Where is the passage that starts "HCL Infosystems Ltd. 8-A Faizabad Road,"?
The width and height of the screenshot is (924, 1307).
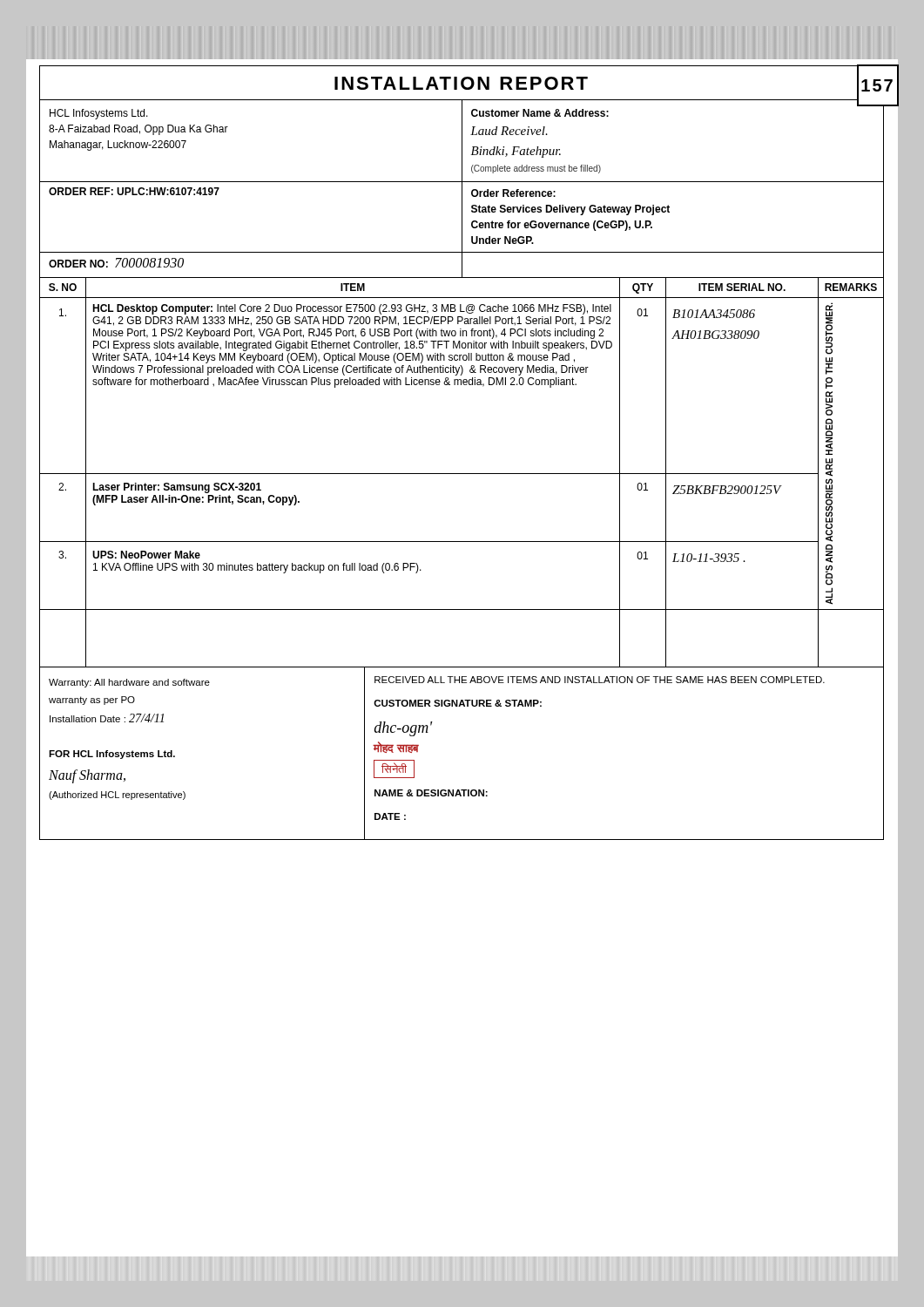(x=462, y=141)
